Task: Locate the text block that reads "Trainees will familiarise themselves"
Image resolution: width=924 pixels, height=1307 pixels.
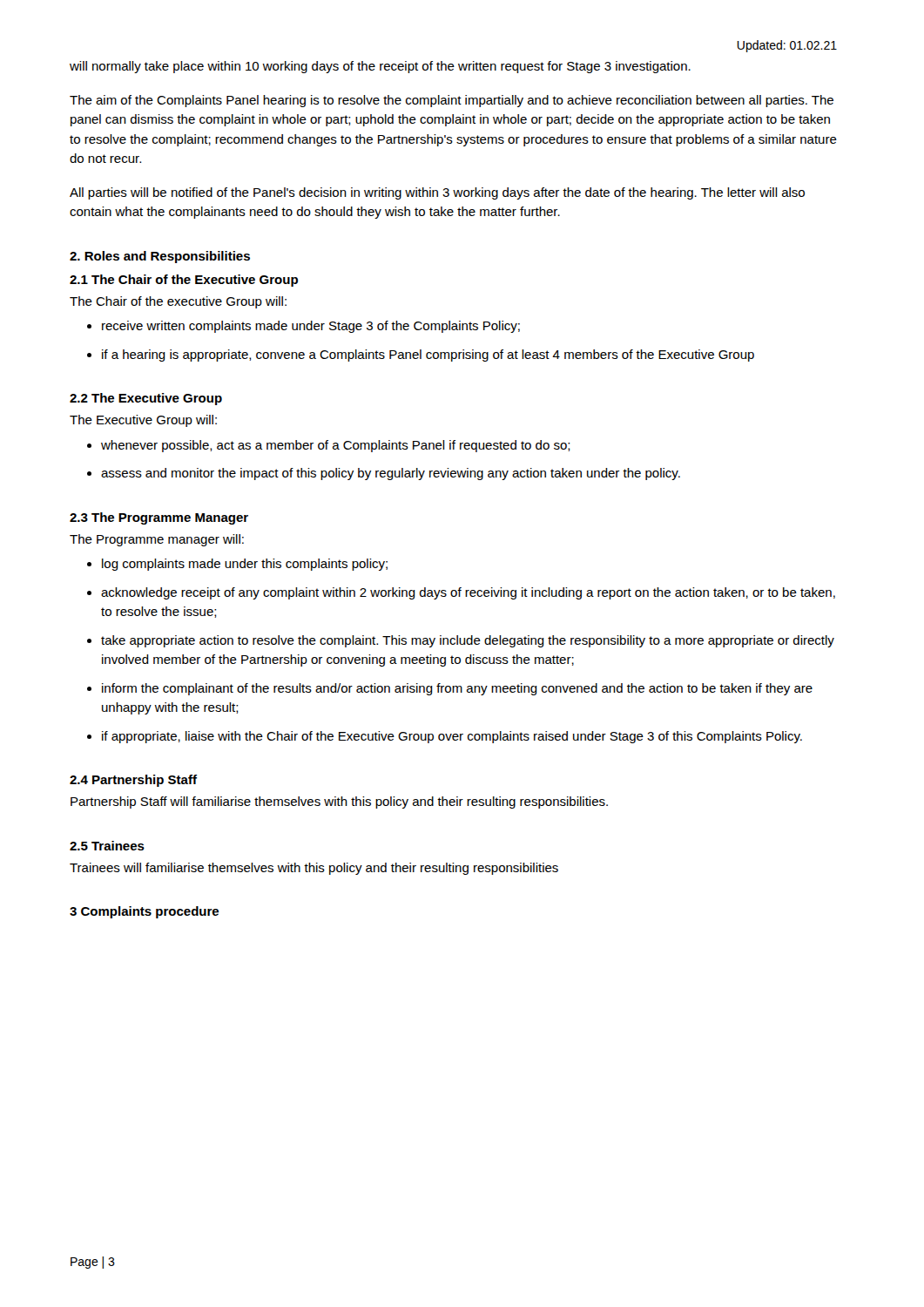Action: click(x=453, y=868)
